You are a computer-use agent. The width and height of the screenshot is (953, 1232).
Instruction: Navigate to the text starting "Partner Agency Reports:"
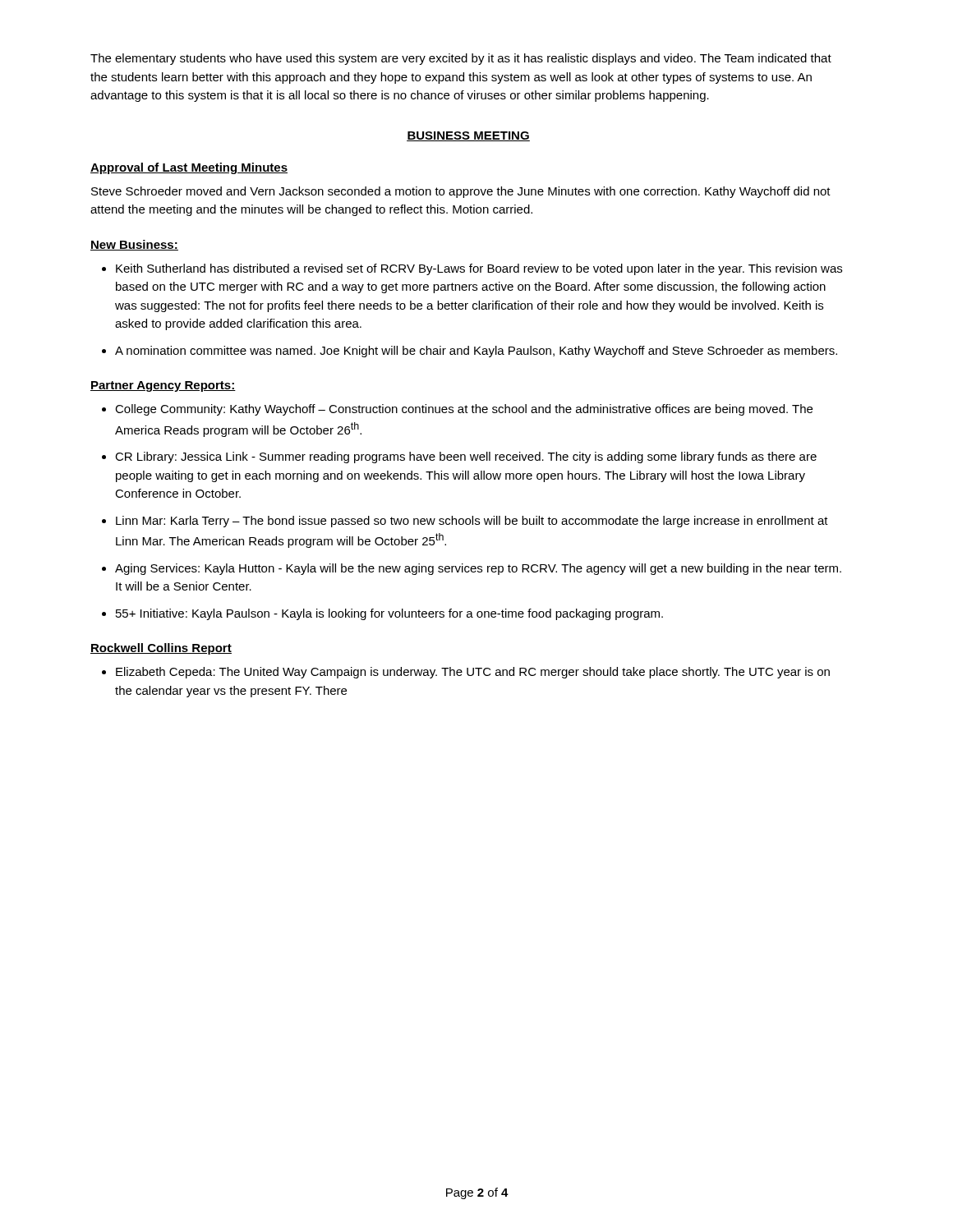tap(163, 385)
